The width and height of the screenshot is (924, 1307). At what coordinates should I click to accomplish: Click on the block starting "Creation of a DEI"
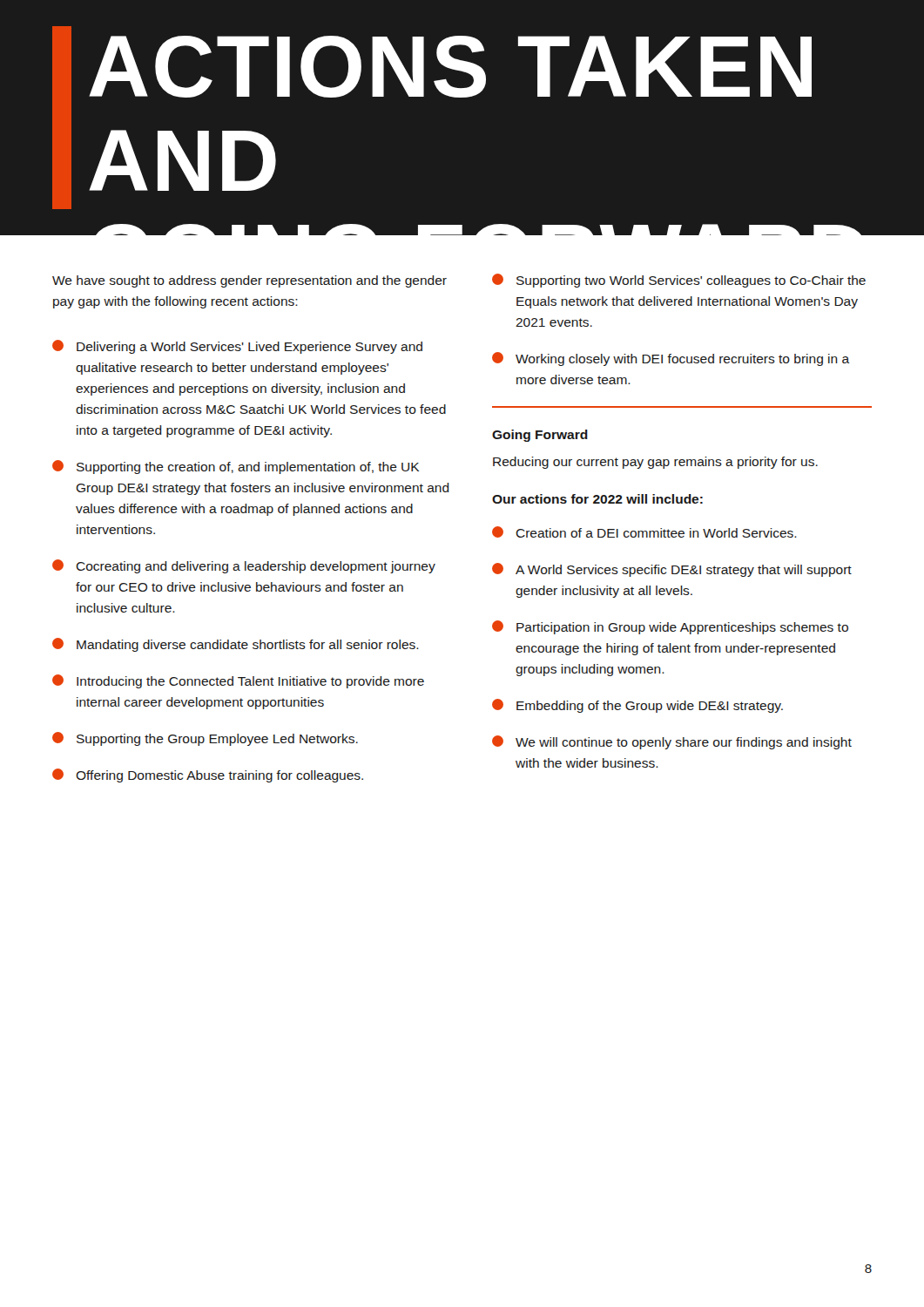645,533
